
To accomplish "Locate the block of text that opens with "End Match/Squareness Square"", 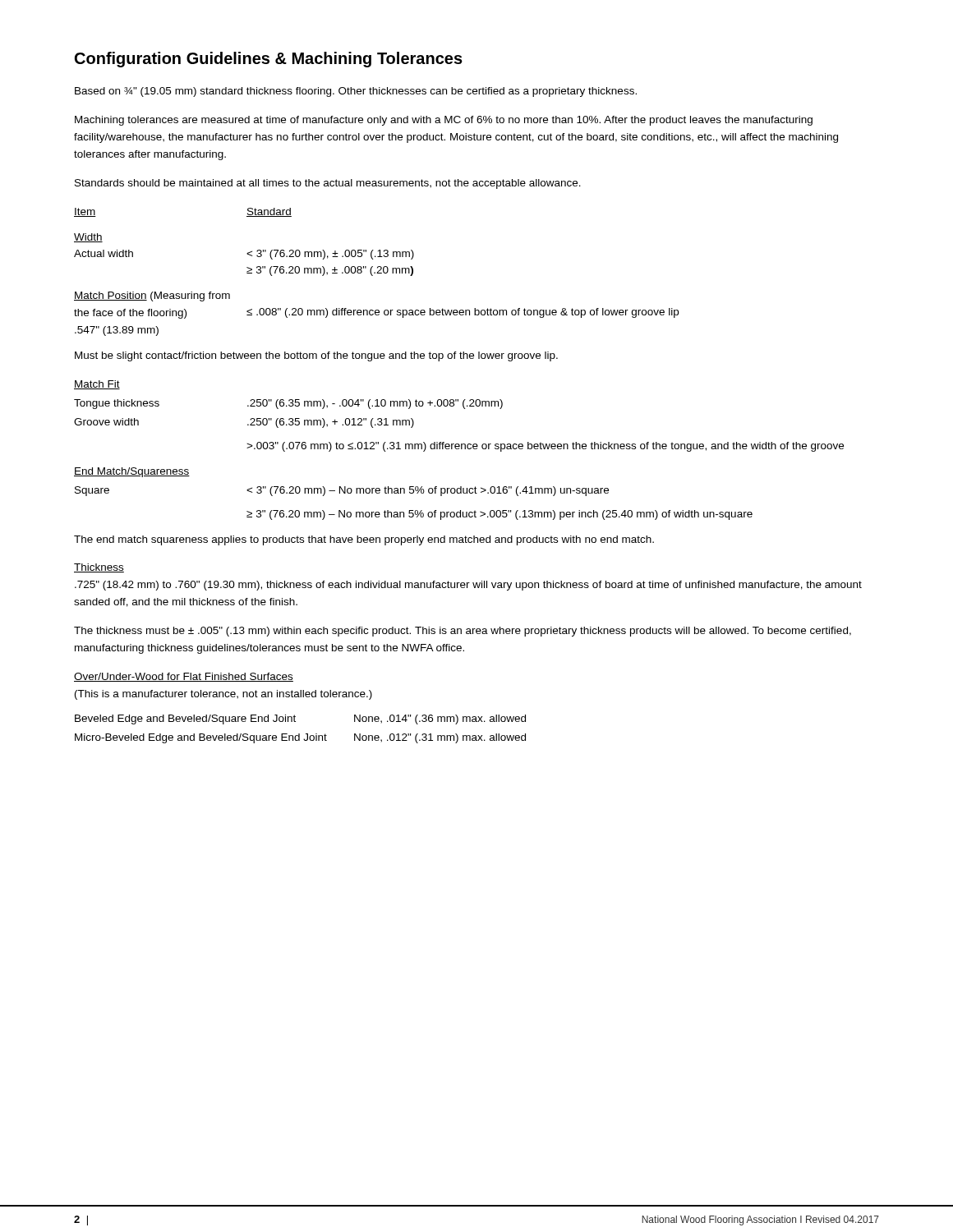I will [476, 493].
